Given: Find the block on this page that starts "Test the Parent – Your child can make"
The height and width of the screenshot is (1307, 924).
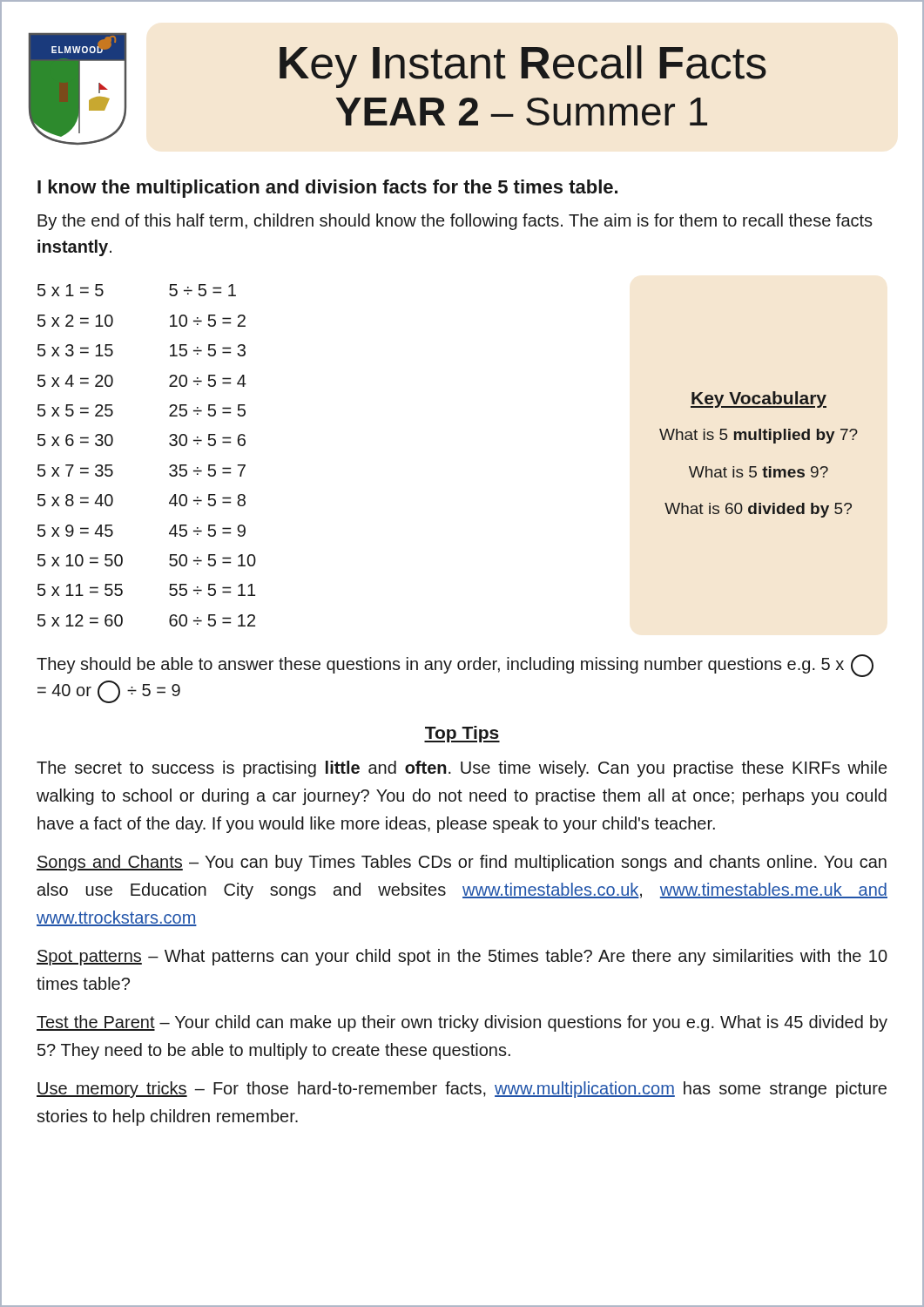Looking at the screenshot, I should 462,1036.
